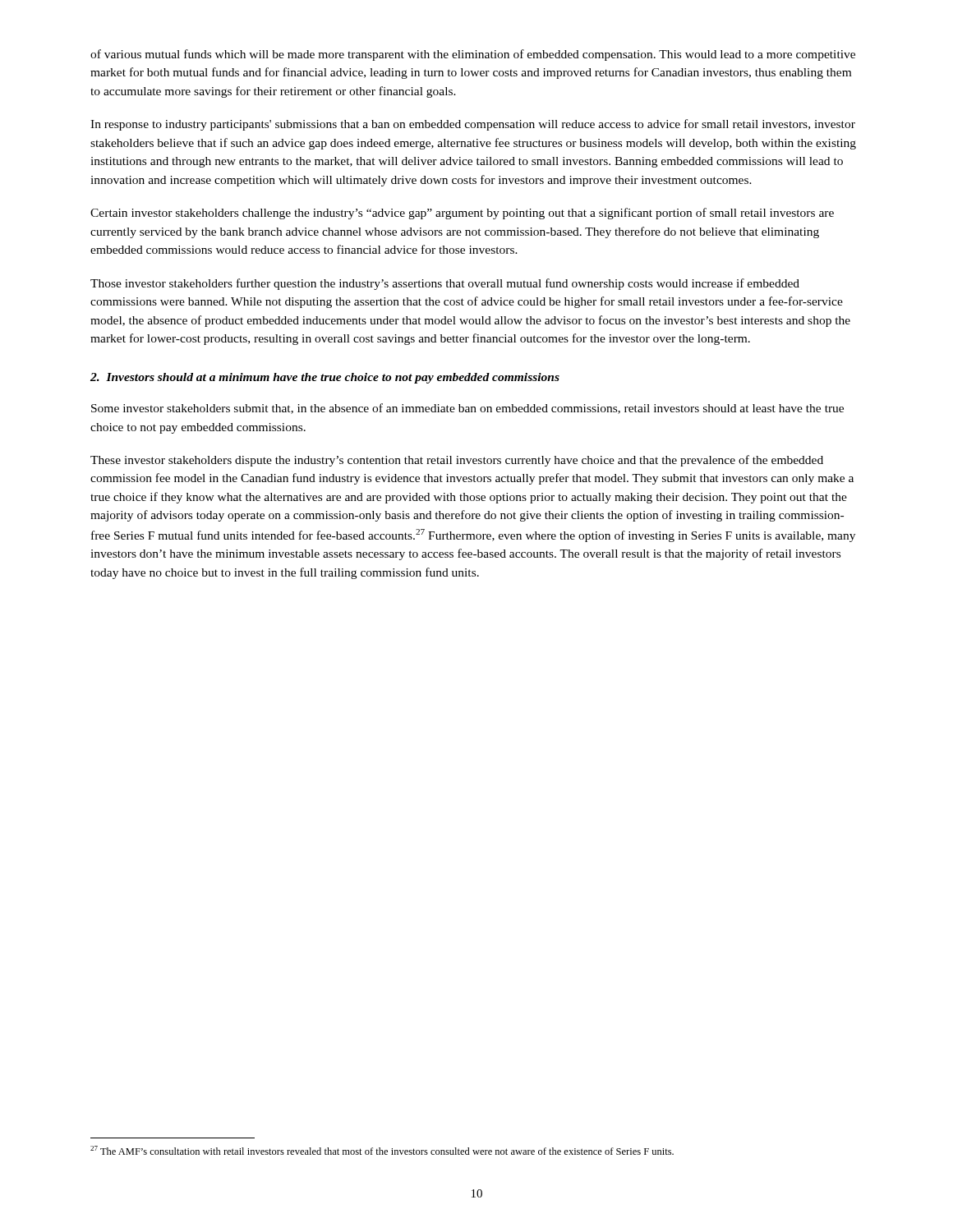This screenshot has height=1232, width=953.
Task: Locate the block of text that opens with "27 The AMF’s consultation with"
Action: point(476,1152)
